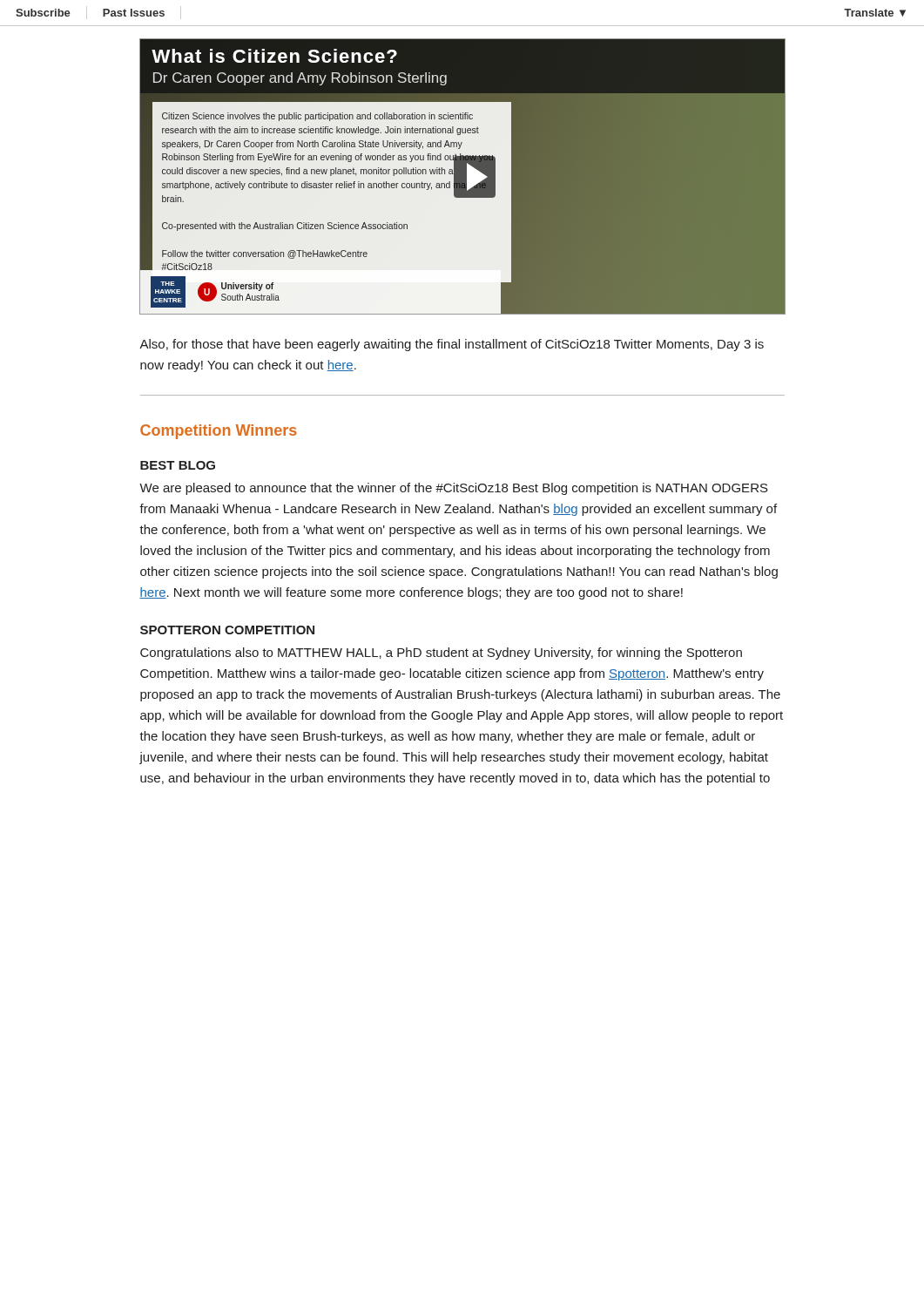The image size is (924, 1307).
Task: Locate the region starting "Also, for those that have"
Action: [452, 354]
